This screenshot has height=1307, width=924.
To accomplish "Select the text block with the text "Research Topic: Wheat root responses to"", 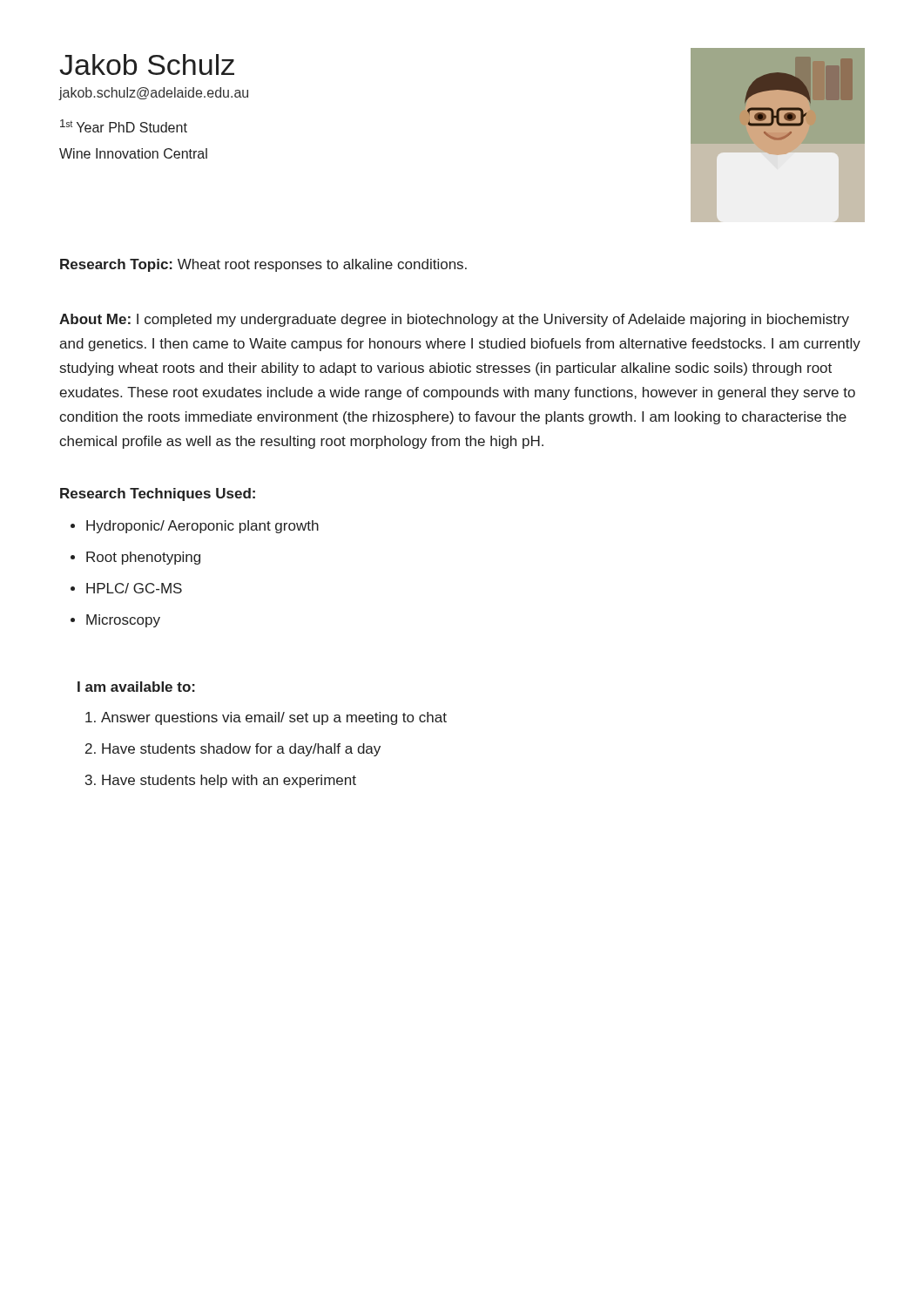I will (x=264, y=264).
